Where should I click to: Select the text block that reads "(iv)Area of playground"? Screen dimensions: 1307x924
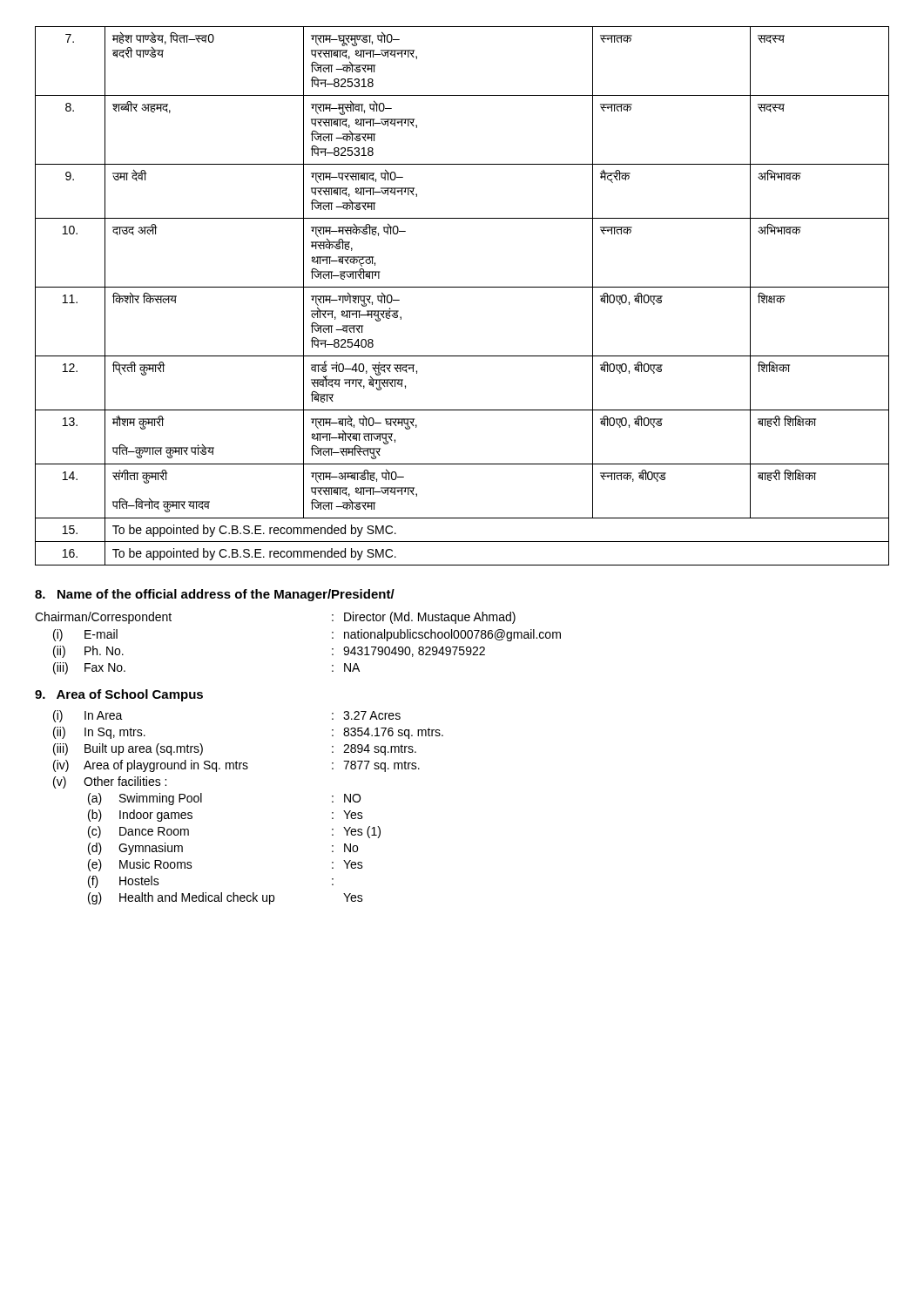pos(236,765)
